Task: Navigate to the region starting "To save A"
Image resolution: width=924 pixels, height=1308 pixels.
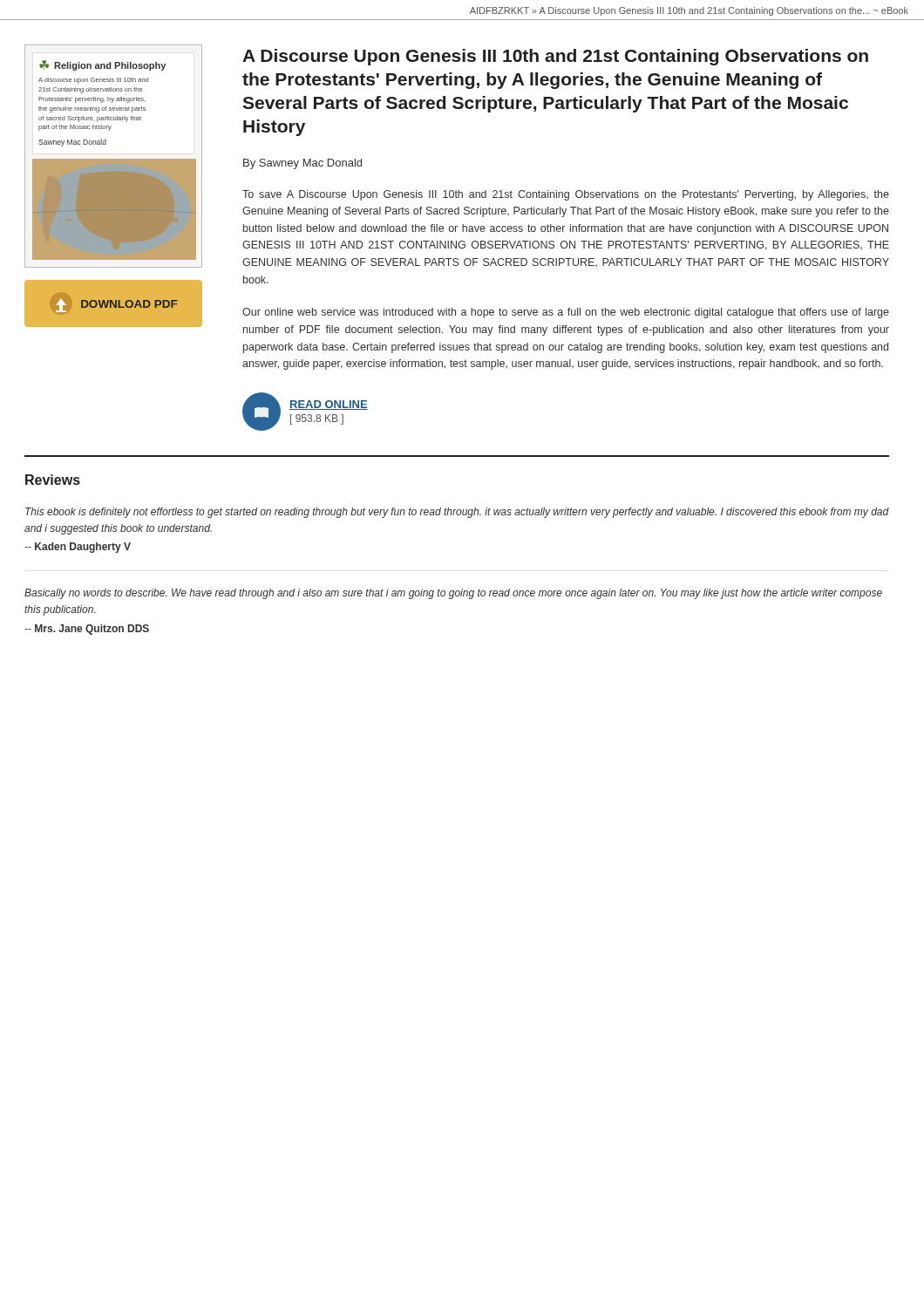Action: pos(566,237)
